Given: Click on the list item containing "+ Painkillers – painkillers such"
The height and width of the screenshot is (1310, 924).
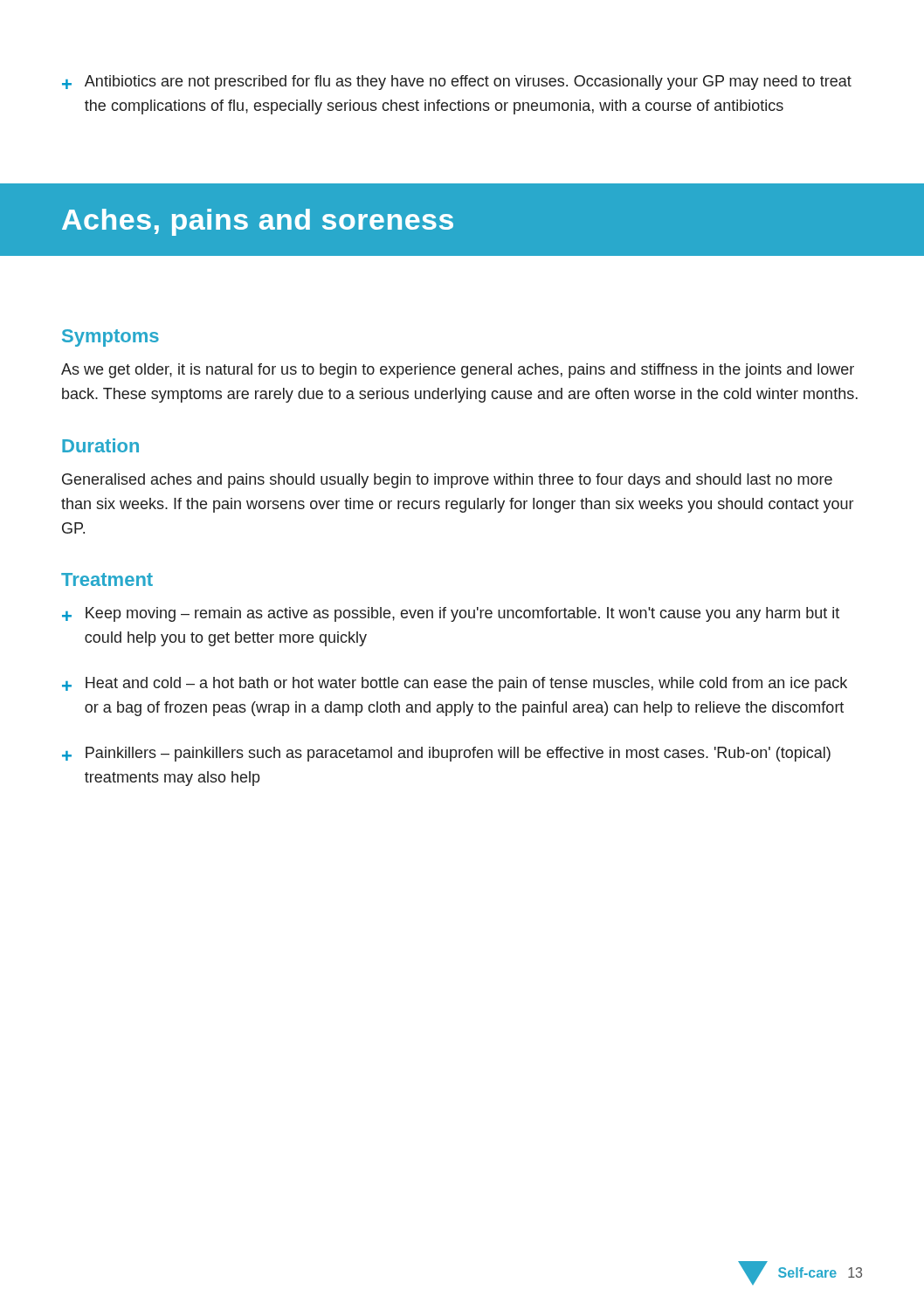Looking at the screenshot, I should 462,766.
